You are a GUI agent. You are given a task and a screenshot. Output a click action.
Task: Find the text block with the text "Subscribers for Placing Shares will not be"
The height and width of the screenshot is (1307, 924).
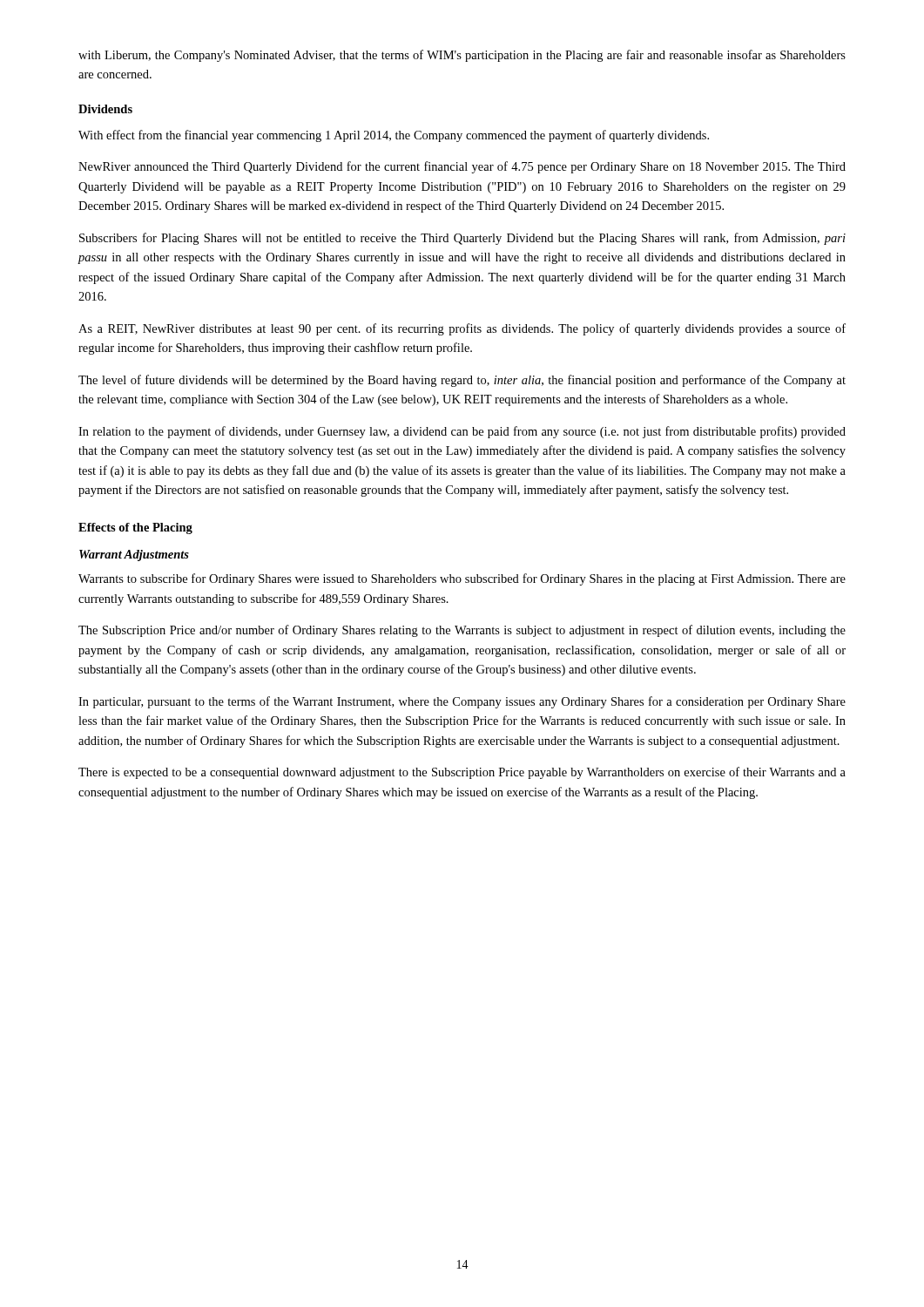pyautogui.click(x=462, y=267)
